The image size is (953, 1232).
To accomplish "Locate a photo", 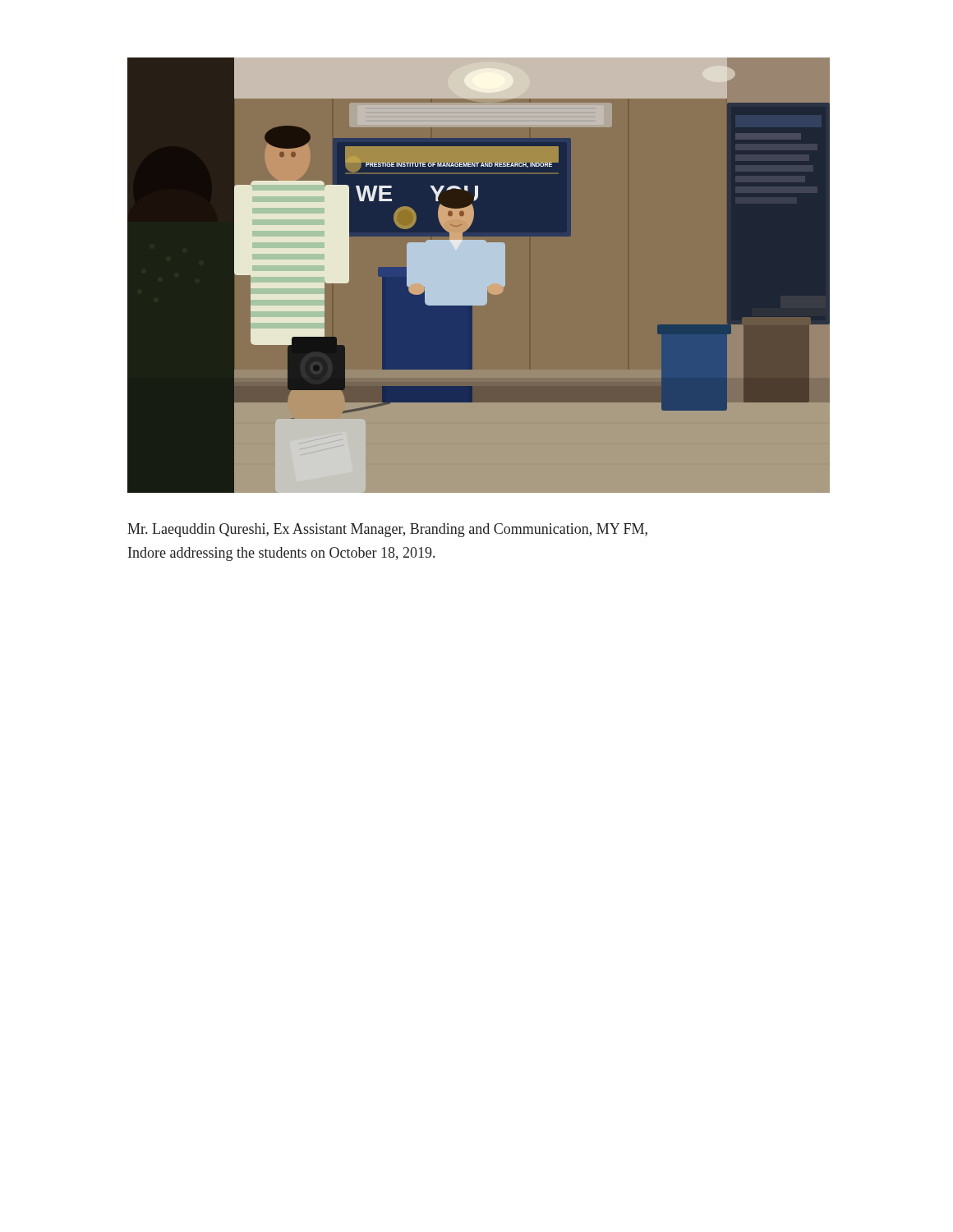I will [479, 277].
